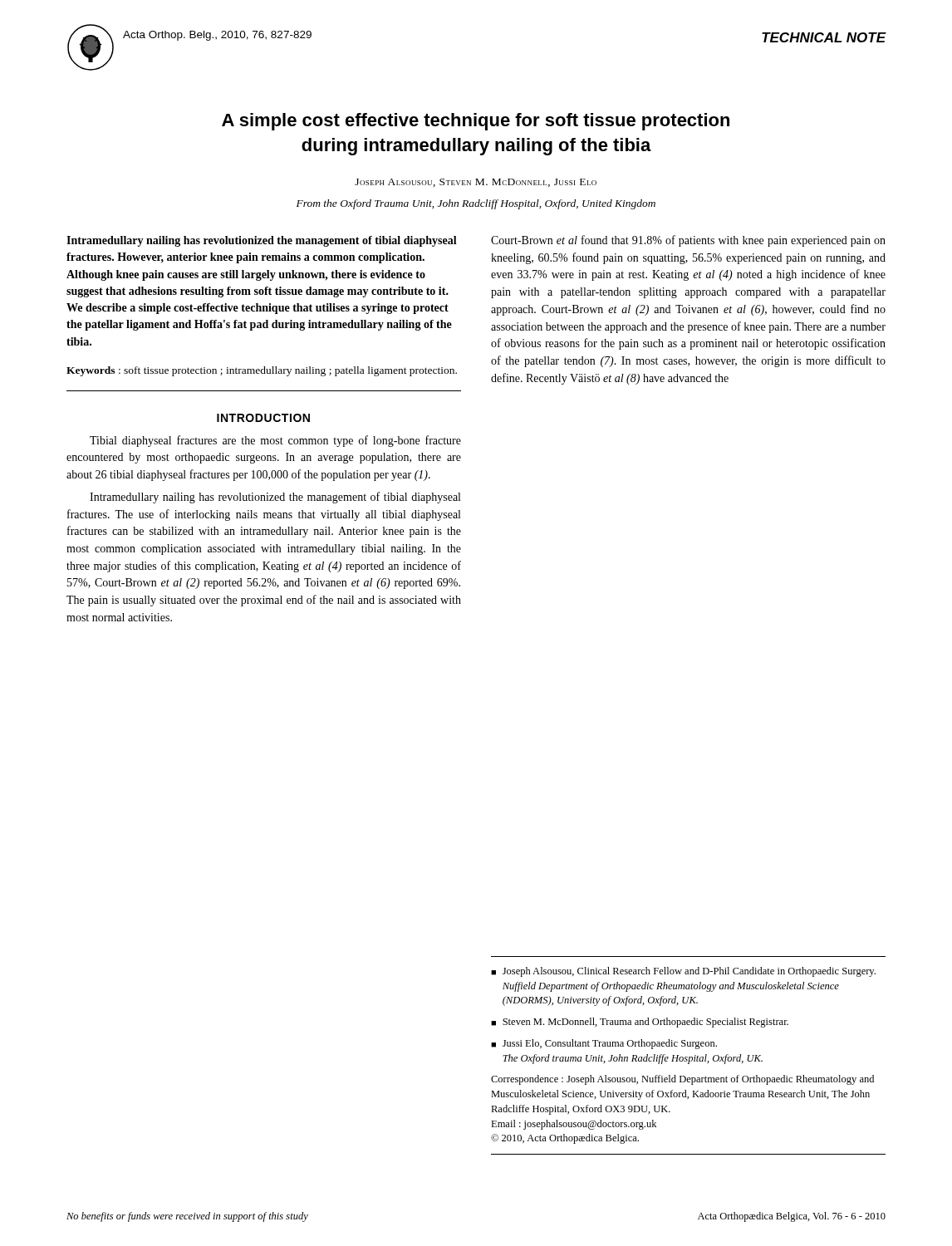The image size is (952, 1246).
Task: Where is the passage that starts "Intramedullary nailing has revolutionized the management"?
Action: tap(261, 291)
